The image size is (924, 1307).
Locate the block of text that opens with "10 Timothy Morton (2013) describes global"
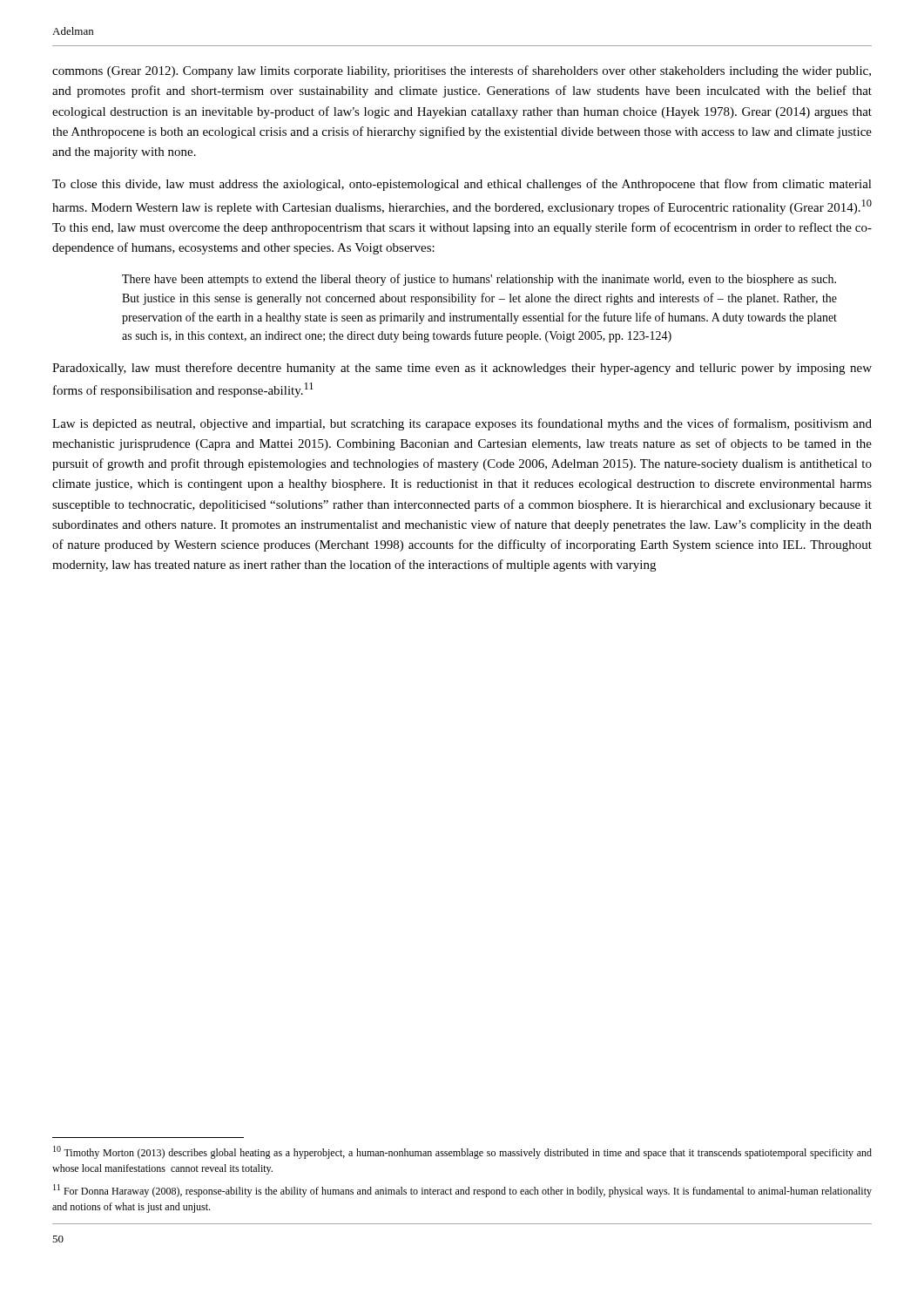462,1159
